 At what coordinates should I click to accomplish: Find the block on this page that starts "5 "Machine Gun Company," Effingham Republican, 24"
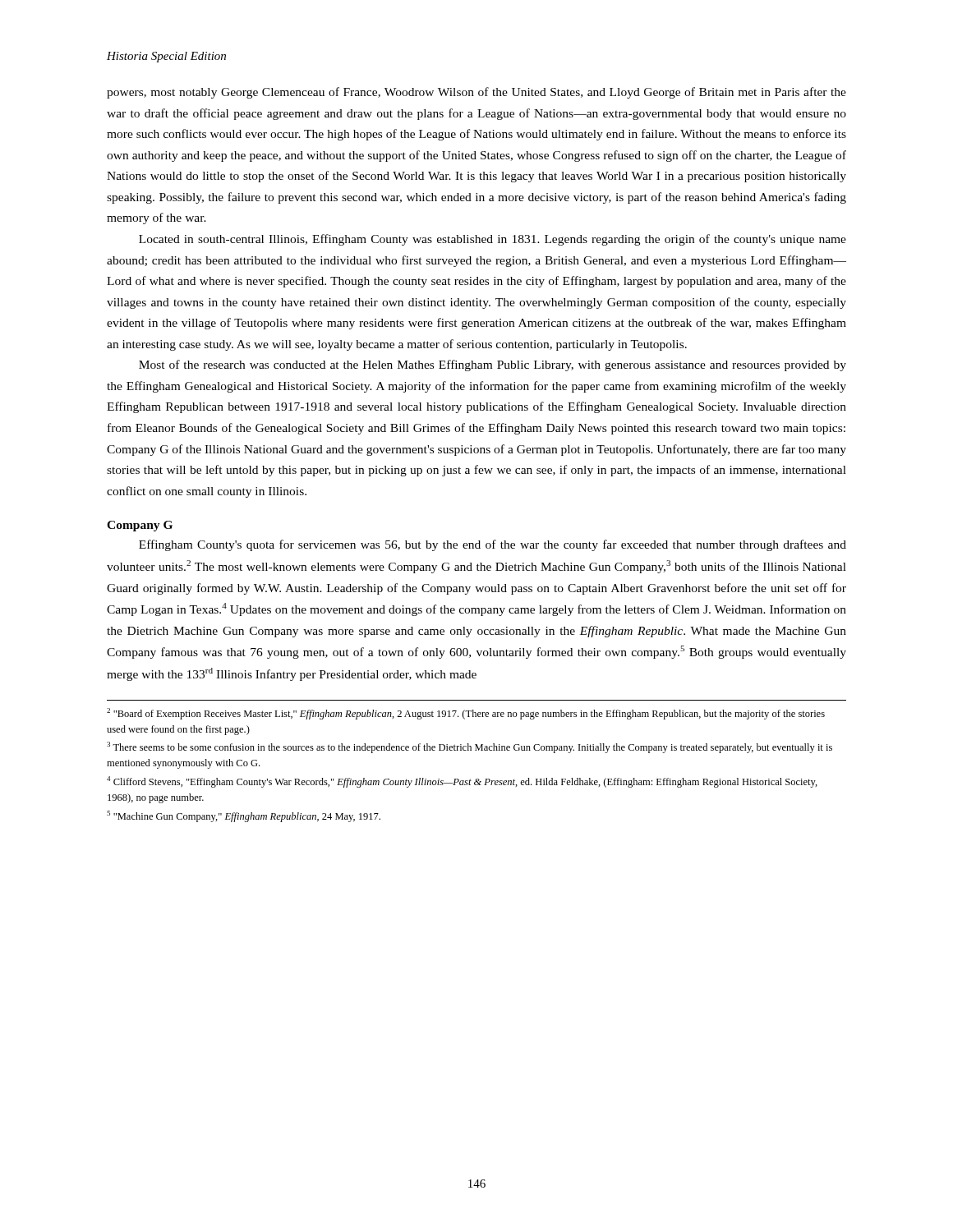pos(244,815)
